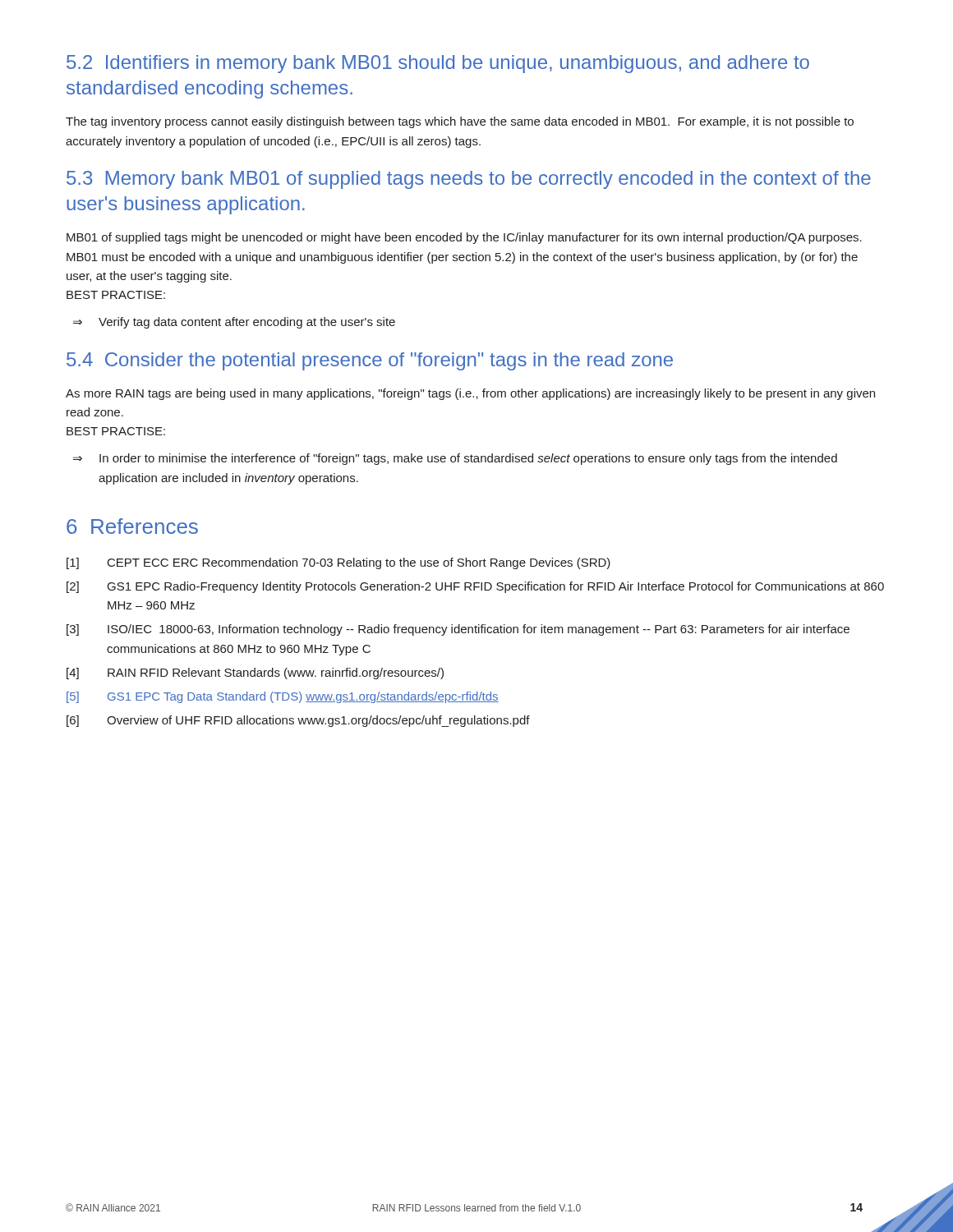Point to the block beginning "As more RAIN tags"

pyautogui.click(x=470, y=394)
